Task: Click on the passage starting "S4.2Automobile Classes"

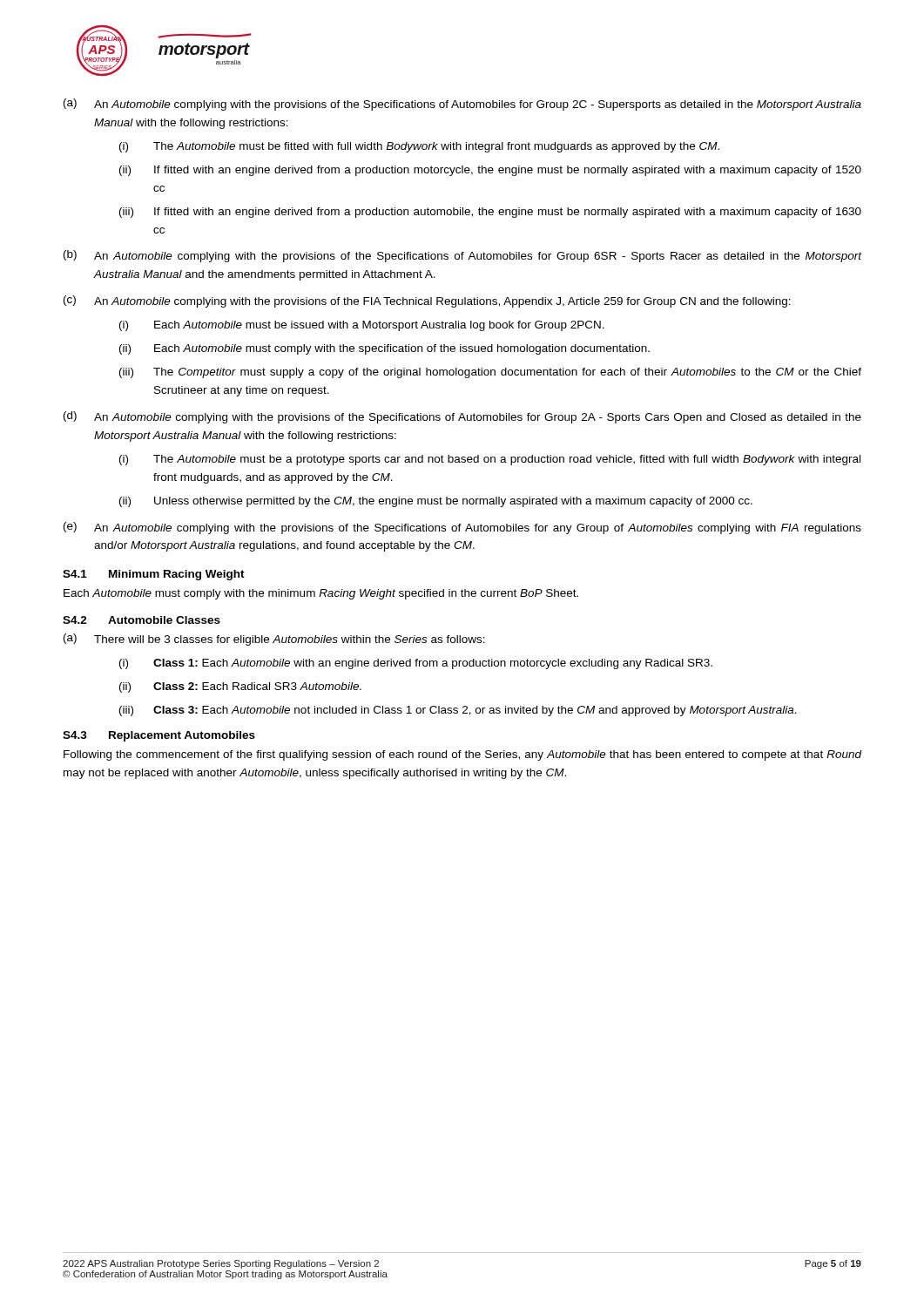Action: [x=142, y=620]
